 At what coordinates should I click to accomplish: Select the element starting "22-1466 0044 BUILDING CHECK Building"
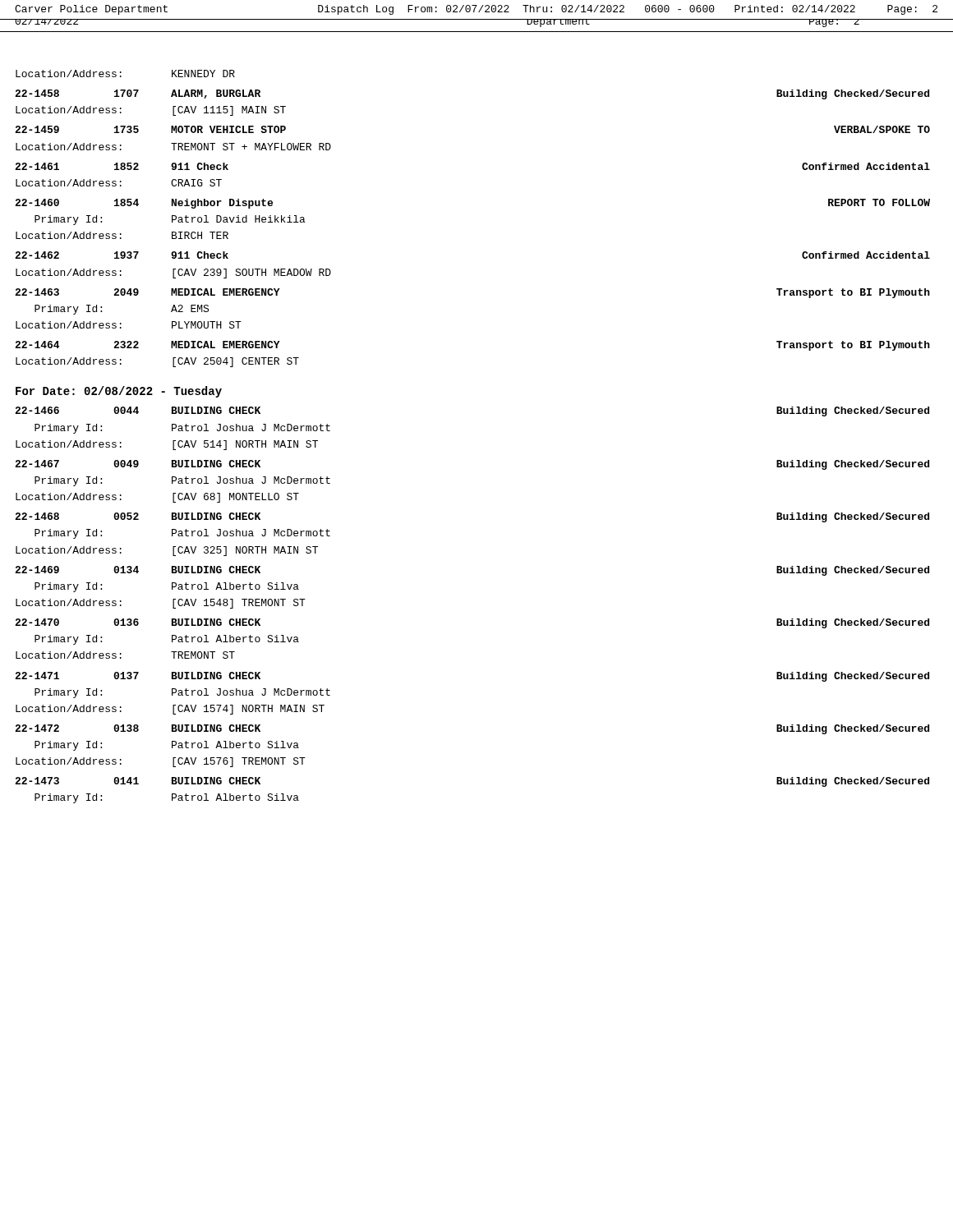pyautogui.click(x=41, y=412)
